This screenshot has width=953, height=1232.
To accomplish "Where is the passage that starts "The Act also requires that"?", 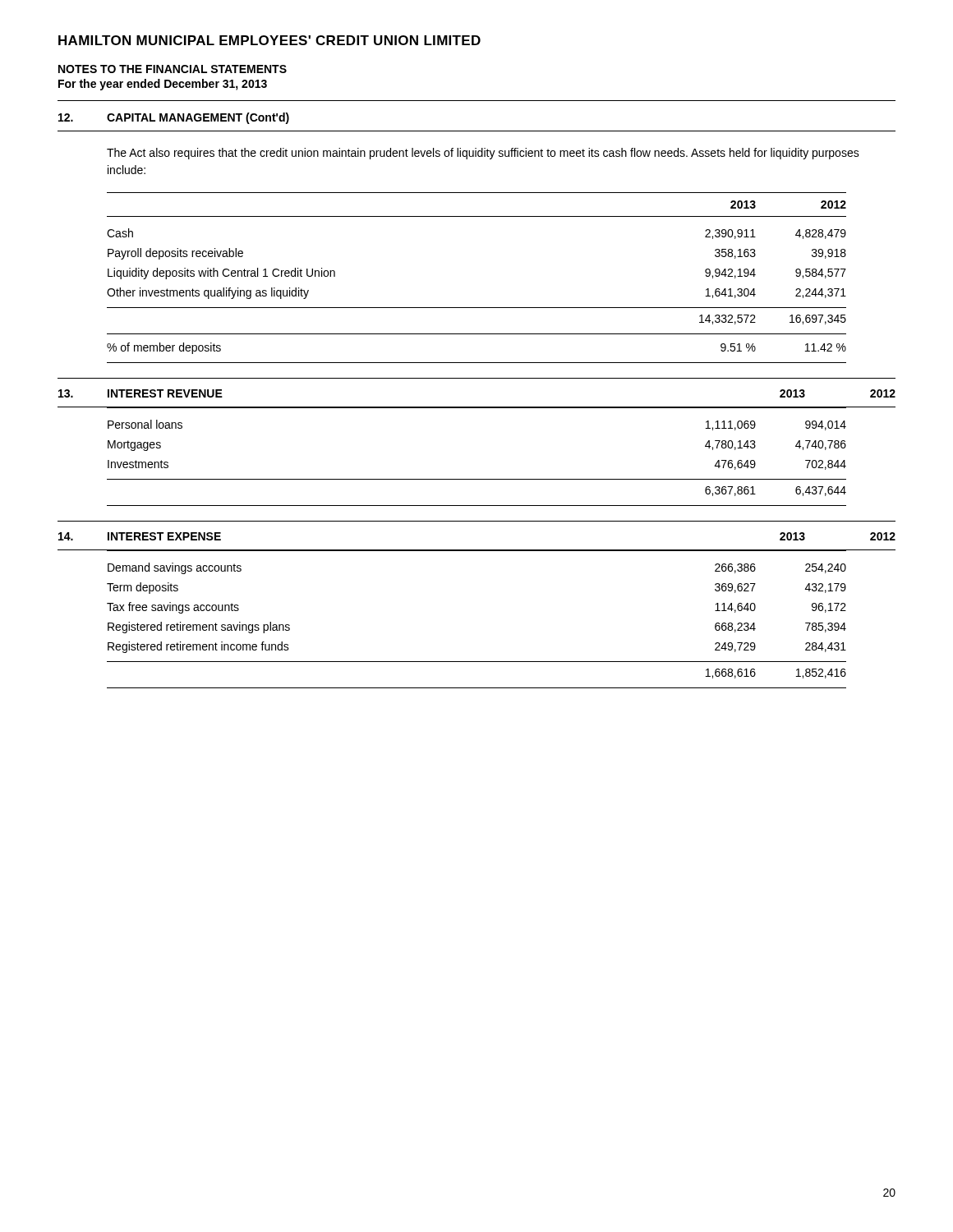I will pyautogui.click(x=483, y=161).
